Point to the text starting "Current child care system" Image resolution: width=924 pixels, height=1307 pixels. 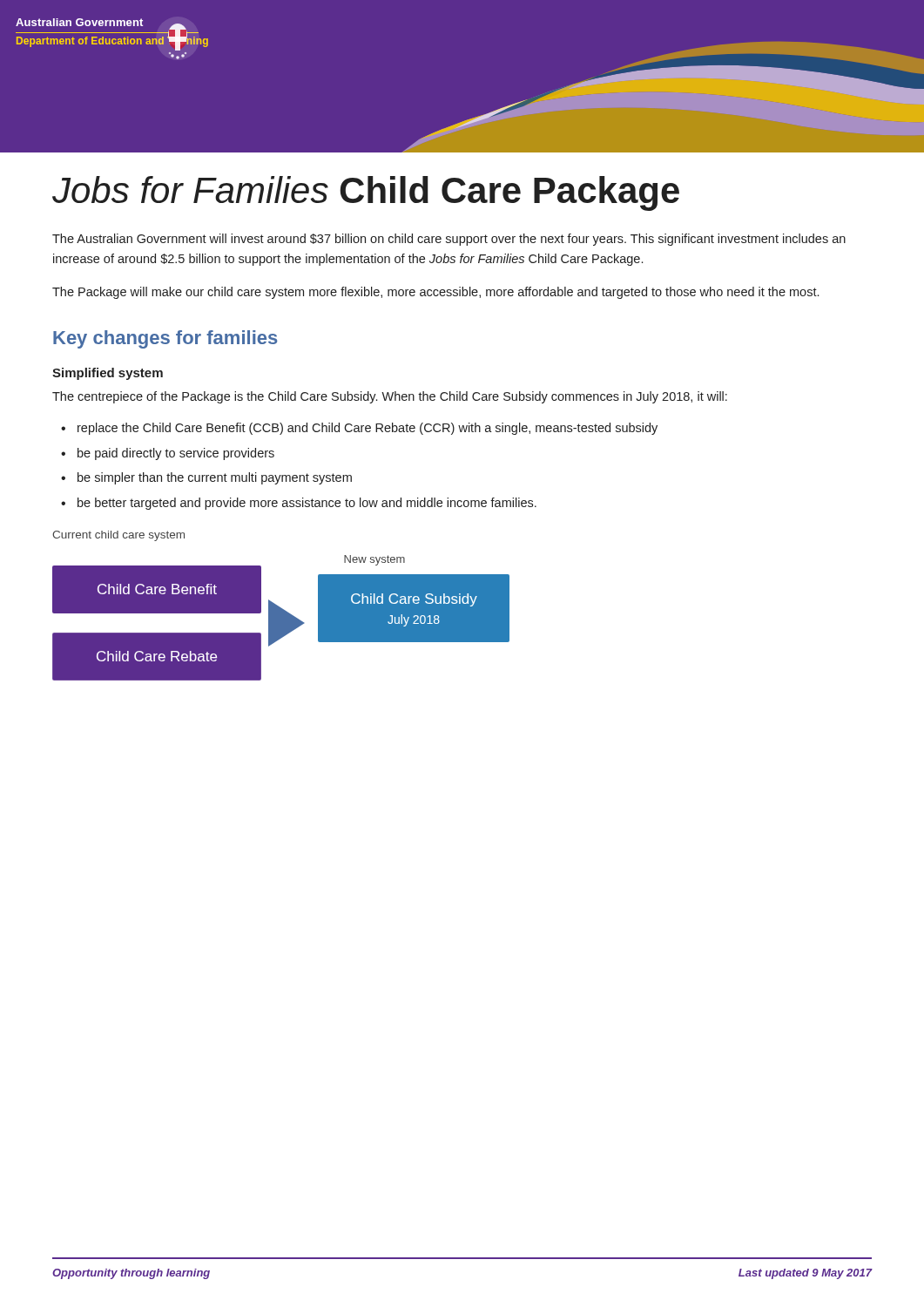coord(118,536)
